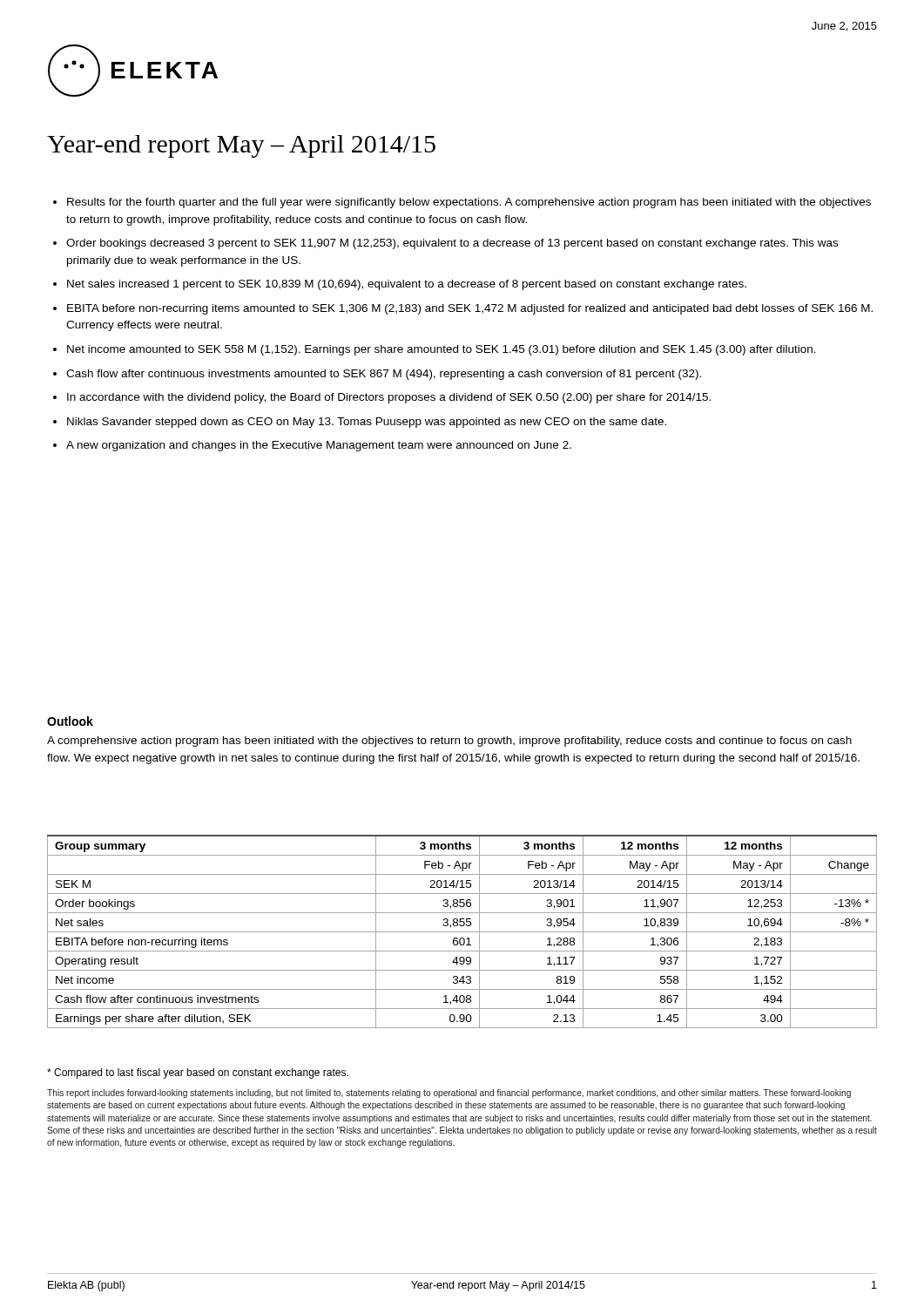924x1307 pixels.
Task: Point to the block starting "Compared to last fiscal year based"
Action: click(198, 1073)
